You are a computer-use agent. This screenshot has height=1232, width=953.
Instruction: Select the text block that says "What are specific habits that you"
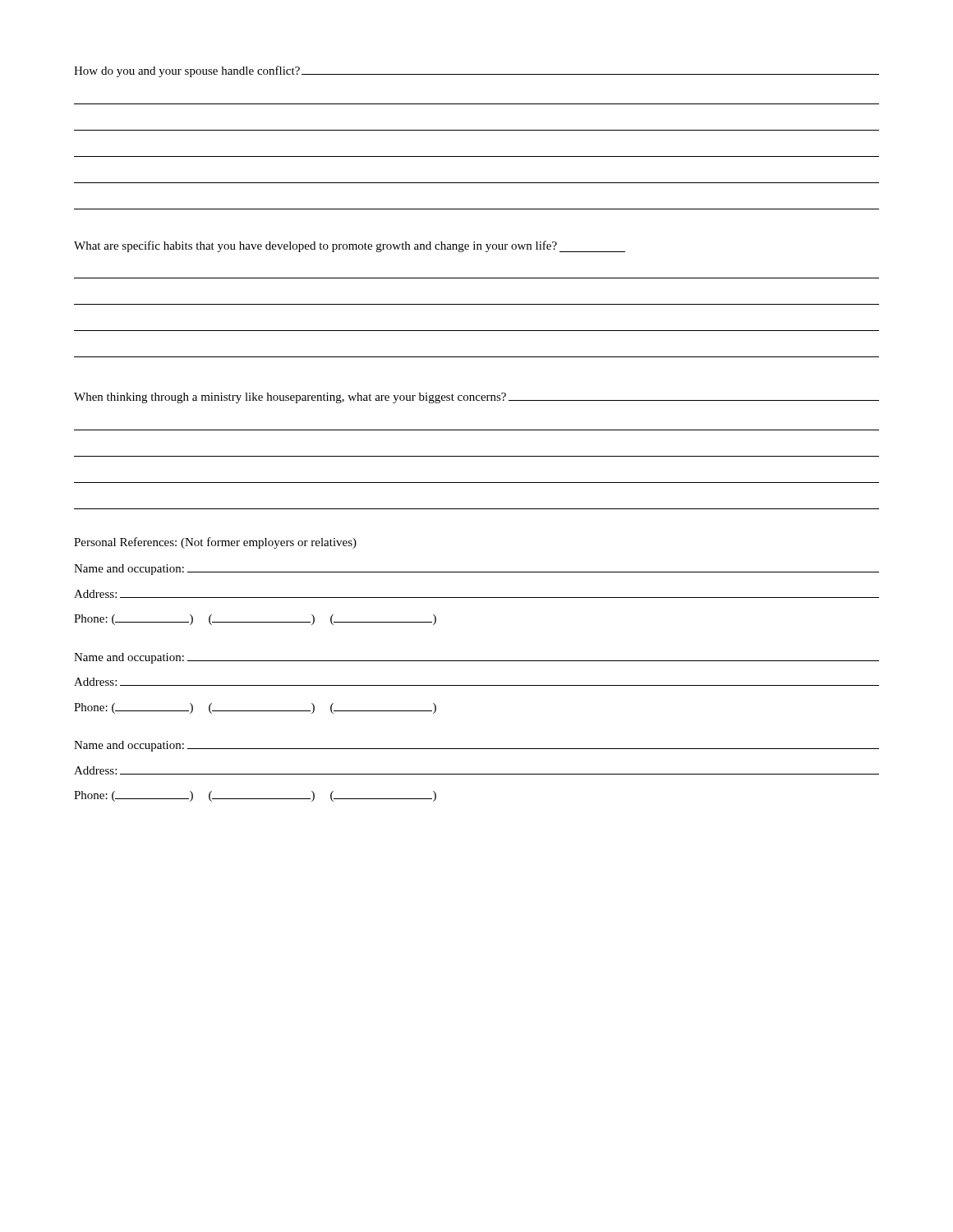(x=476, y=296)
